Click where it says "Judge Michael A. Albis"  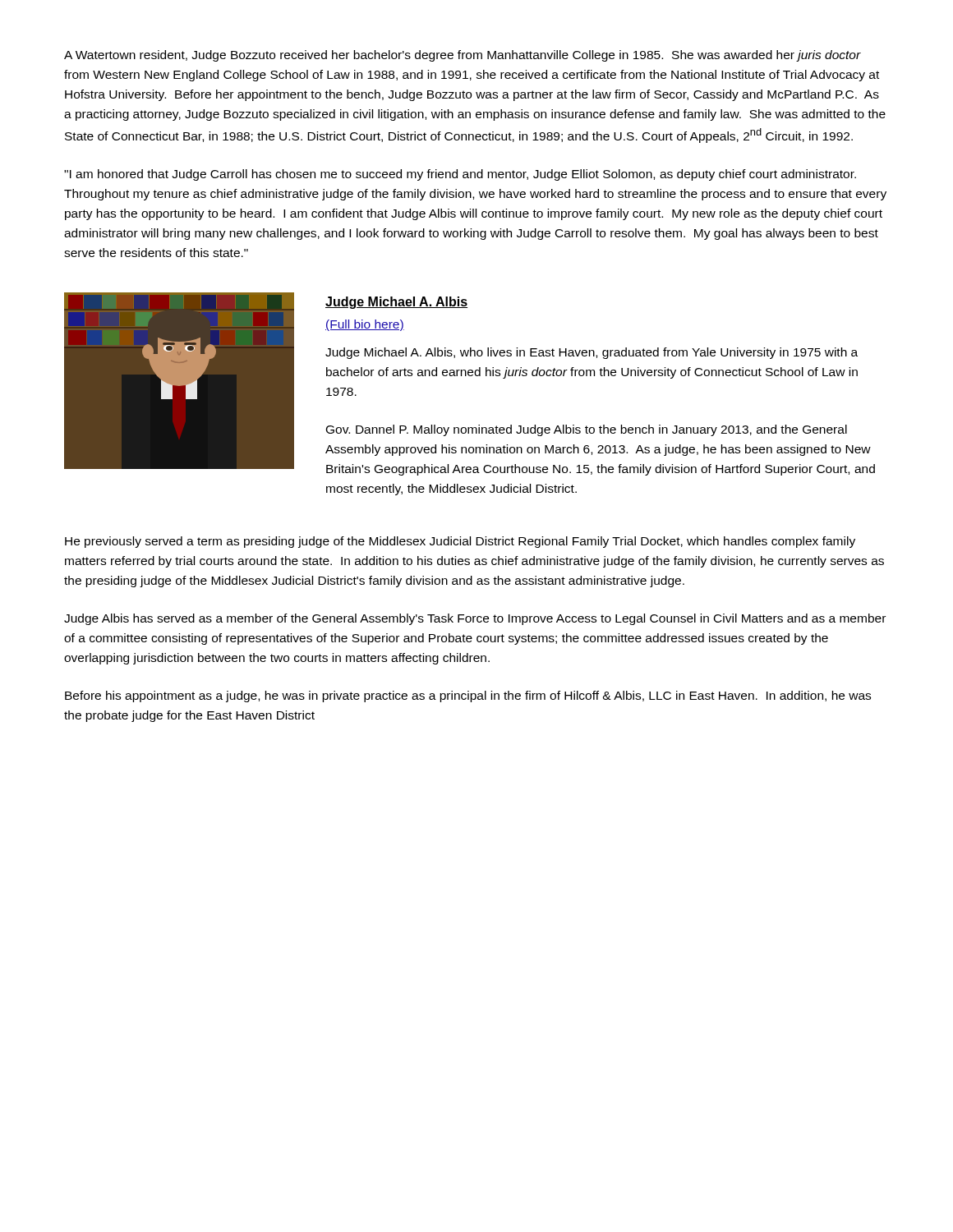[396, 302]
